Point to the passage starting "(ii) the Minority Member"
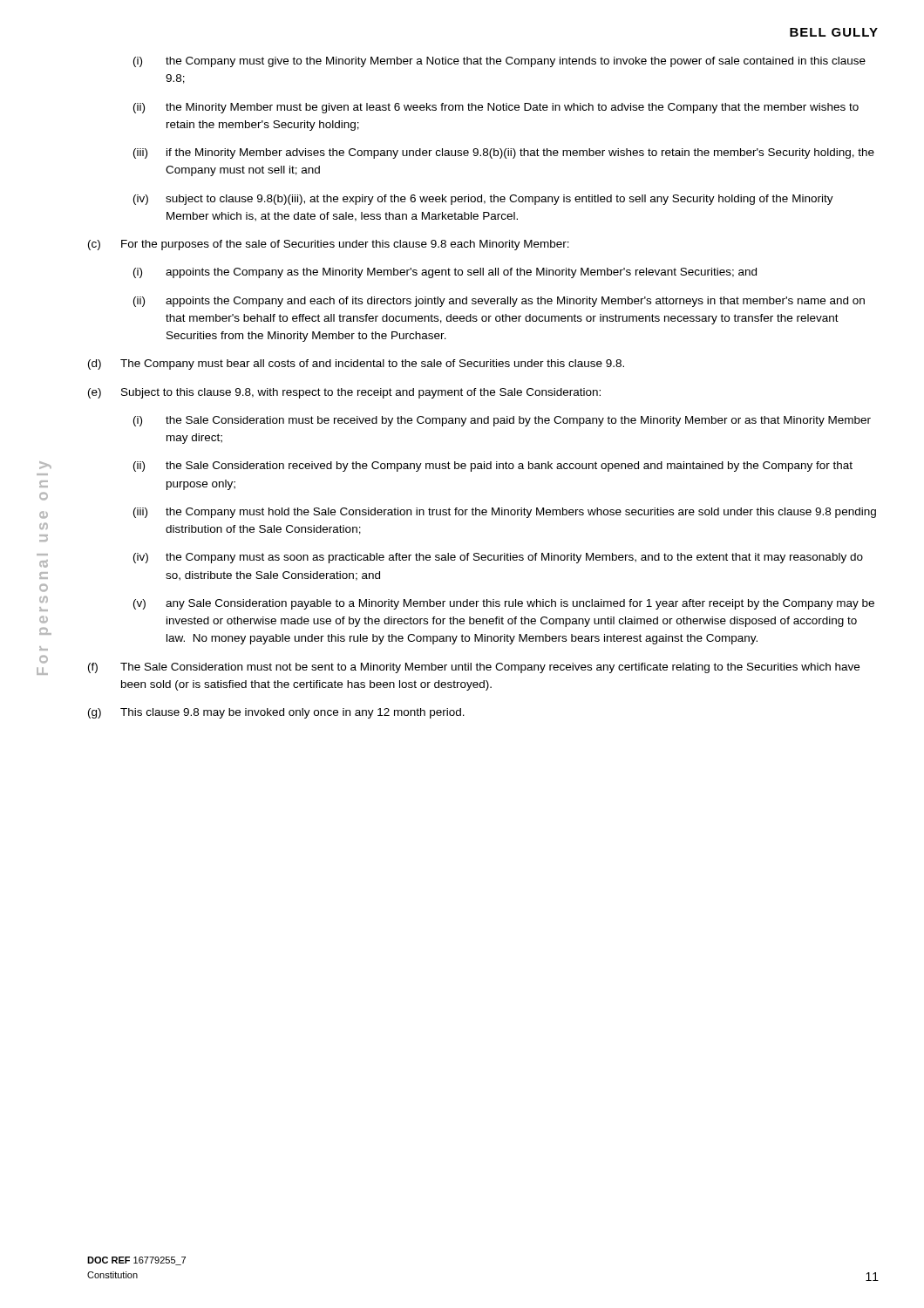 pyautogui.click(x=506, y=116)
